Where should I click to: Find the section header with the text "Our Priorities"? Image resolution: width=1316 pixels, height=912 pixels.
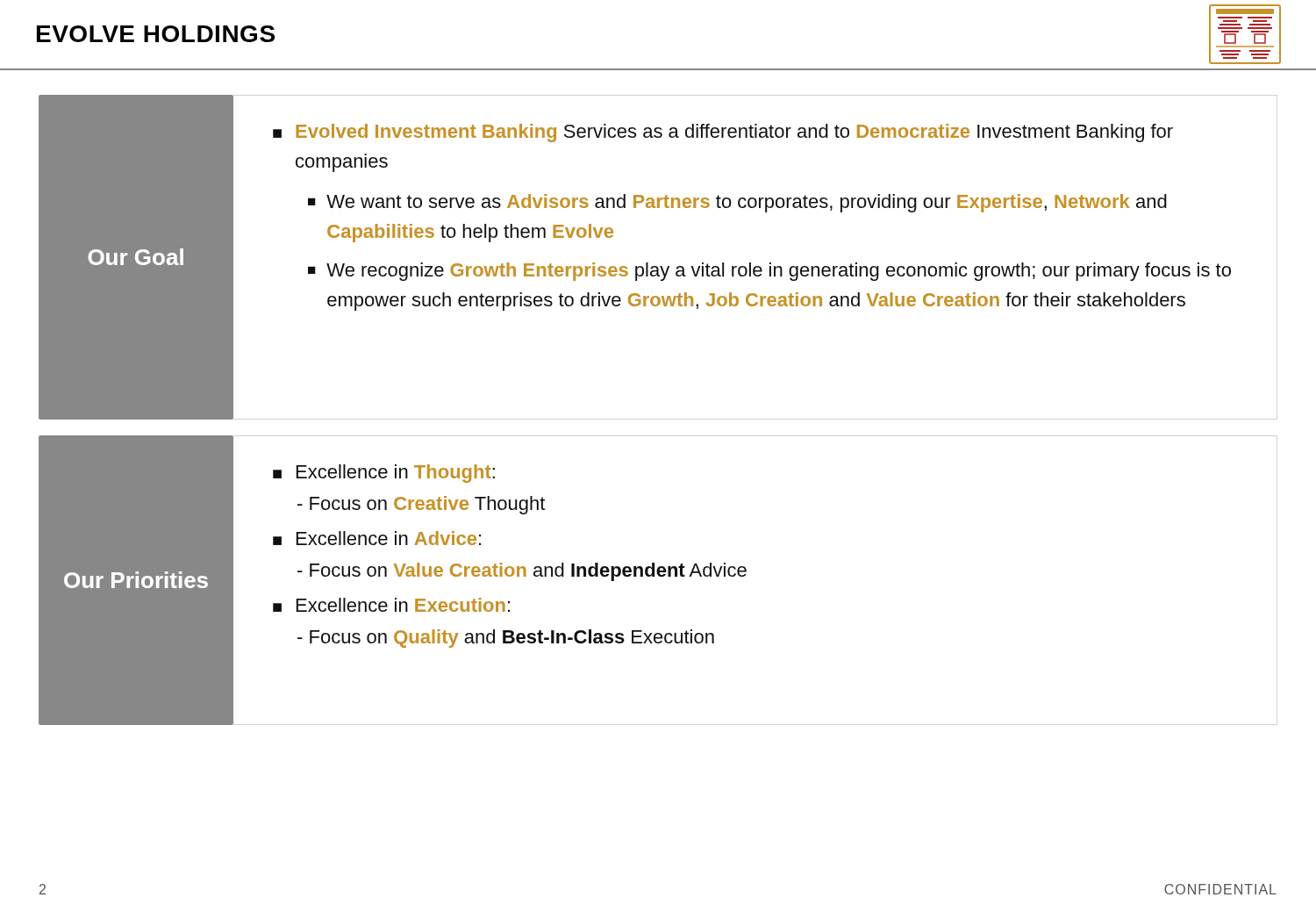pos(136,580)
